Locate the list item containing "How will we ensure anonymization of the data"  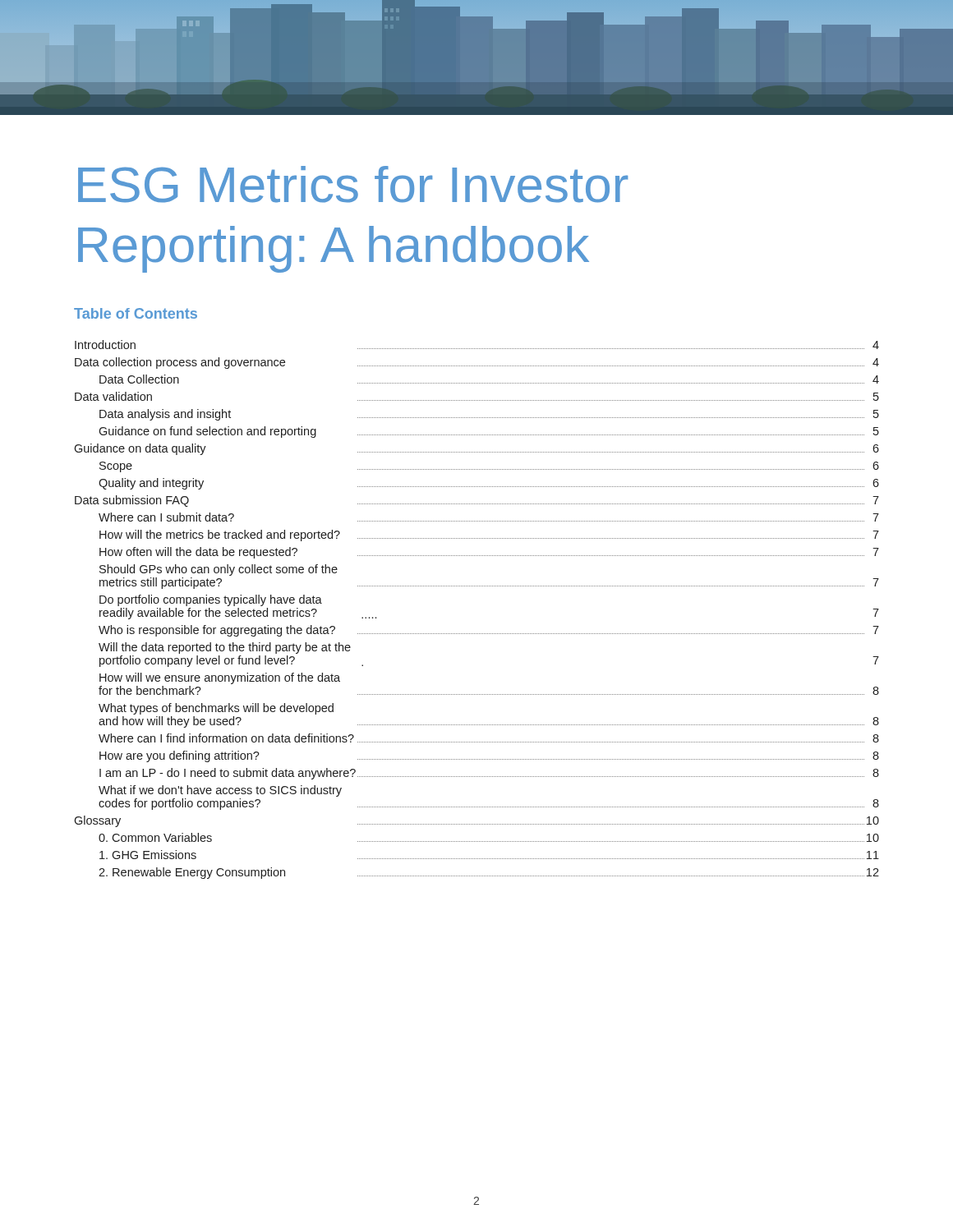point(476,684)
